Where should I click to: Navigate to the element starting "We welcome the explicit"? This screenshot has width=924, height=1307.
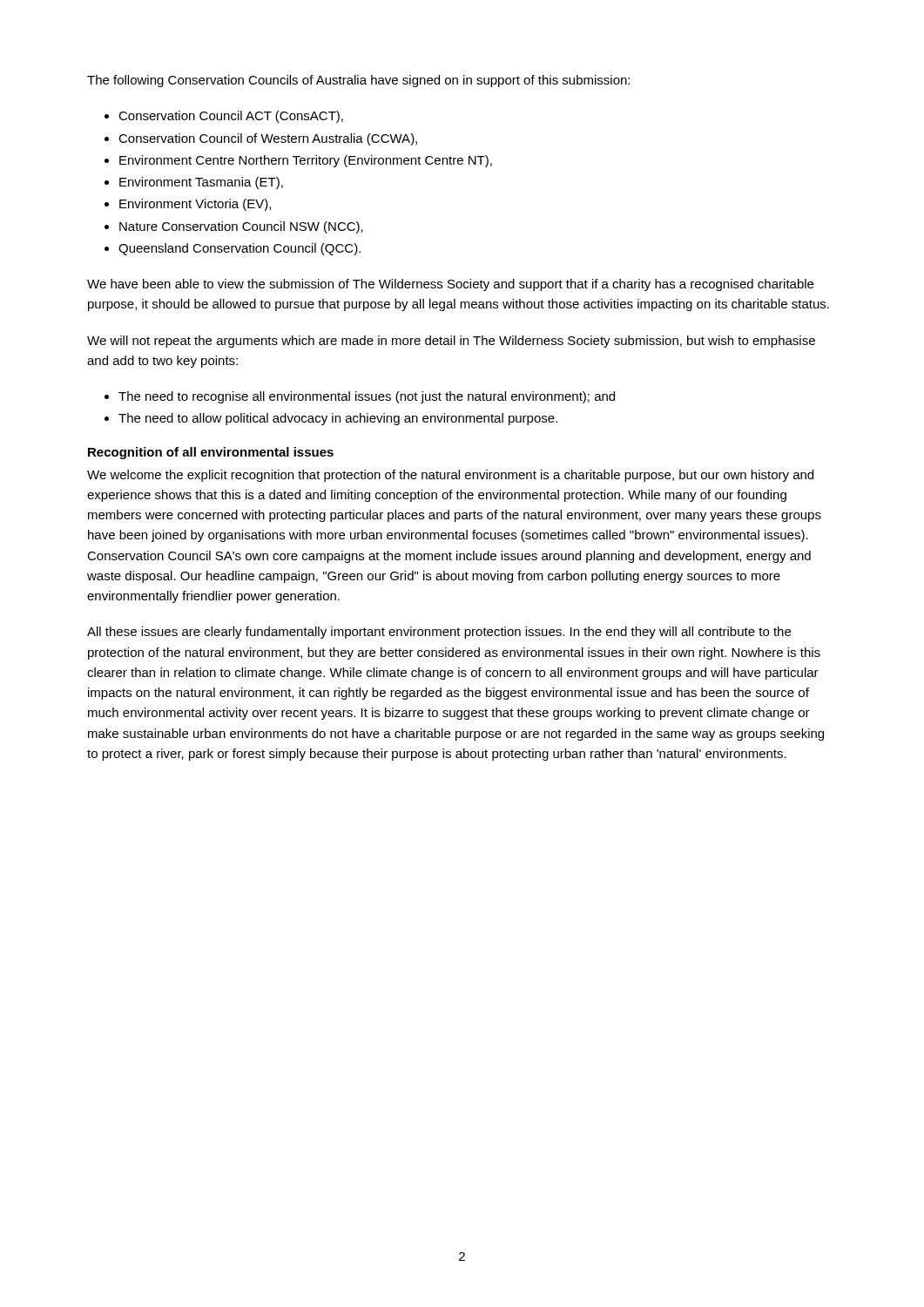coord(454,535)
